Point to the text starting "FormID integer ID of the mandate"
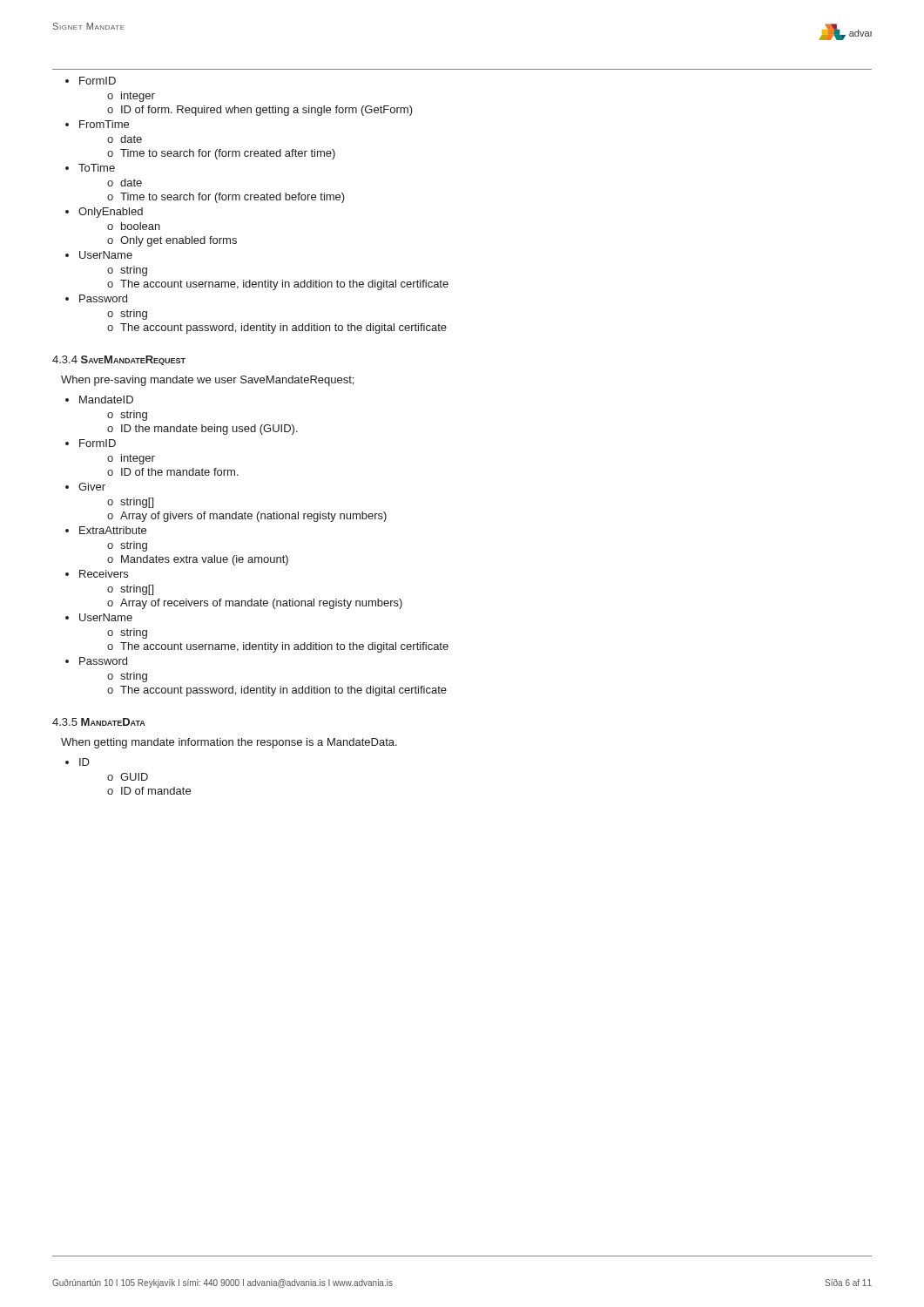924x1307 pixels. coord(98,443)
